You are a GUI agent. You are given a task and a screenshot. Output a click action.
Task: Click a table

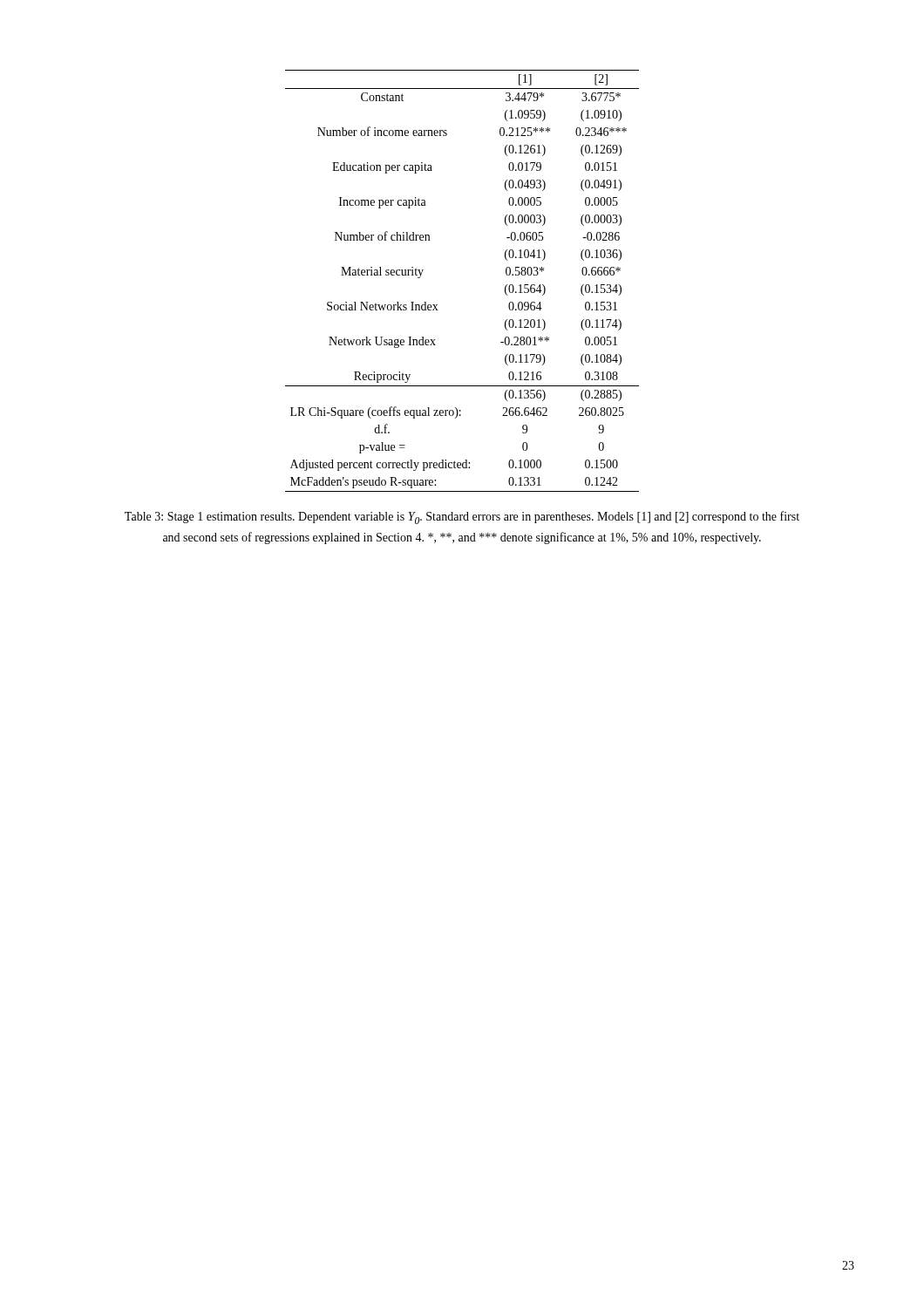462,281
